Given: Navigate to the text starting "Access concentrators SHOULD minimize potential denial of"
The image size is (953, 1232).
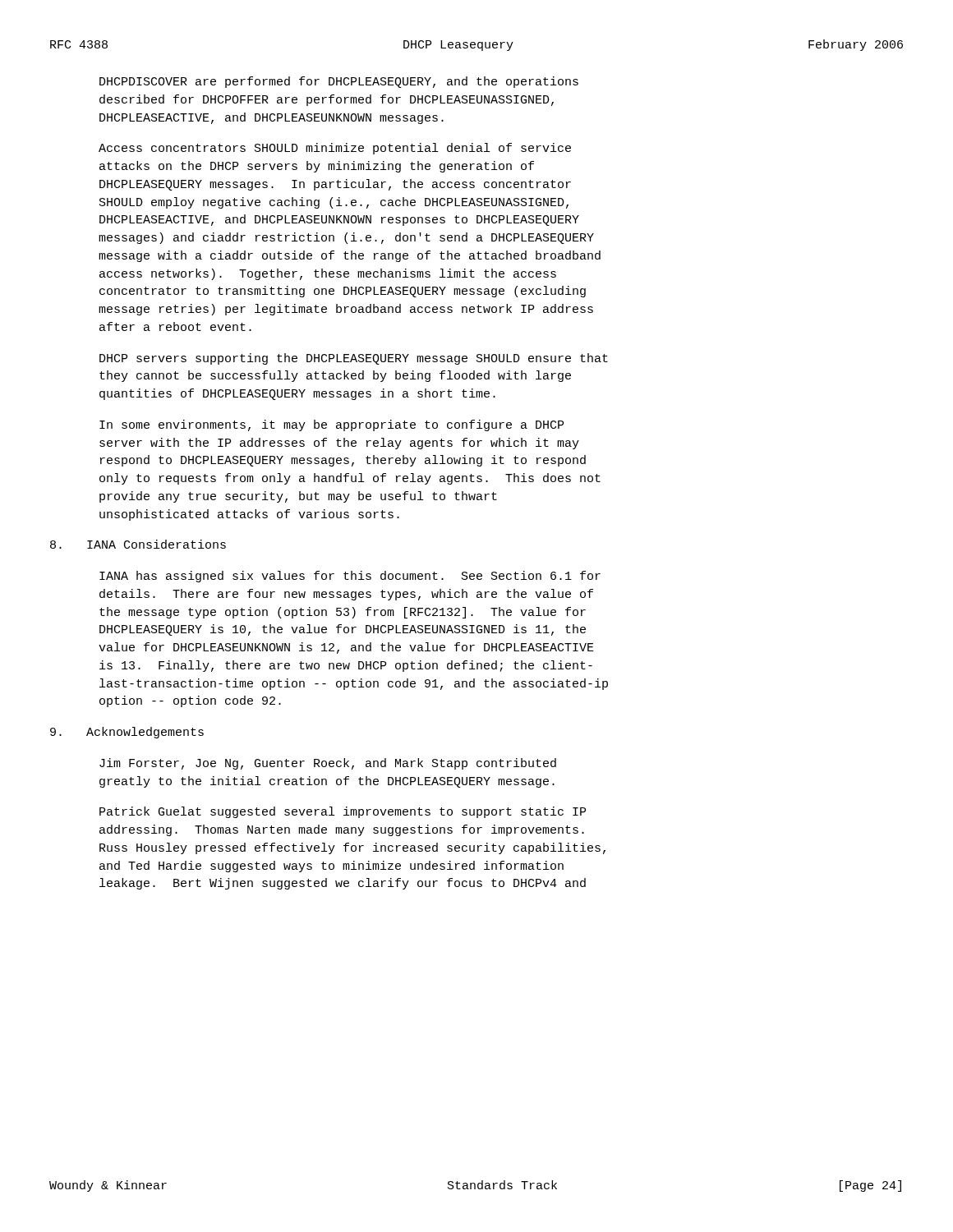Looking at the screenshot, I should (x=350, y=239).
